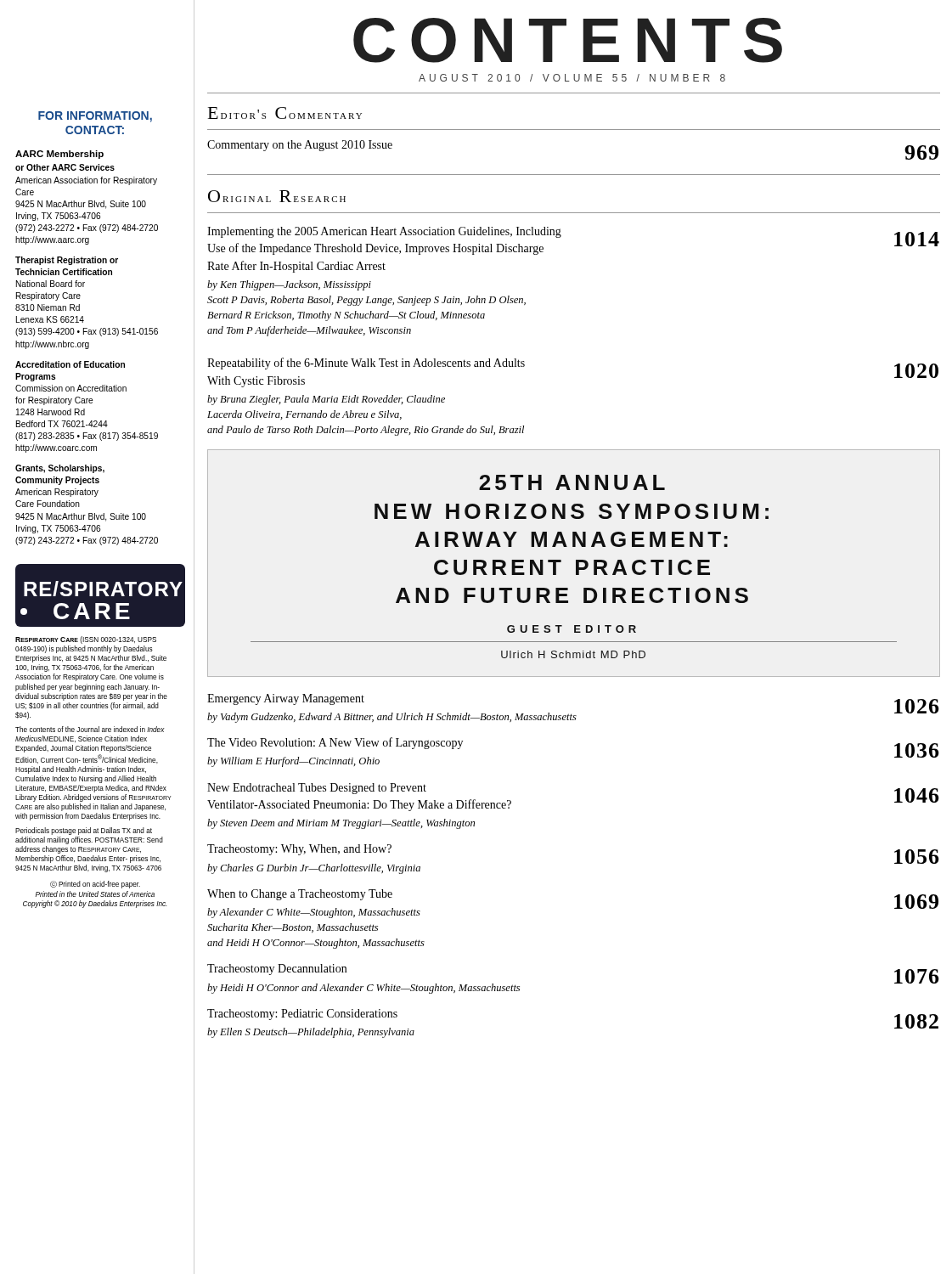This screenshot has height=1274, width=952.
Task: Where is the passage that starts "Implementing the 2005 American Heart Association Guidelines,"?
Action: (x=446, y=235)
